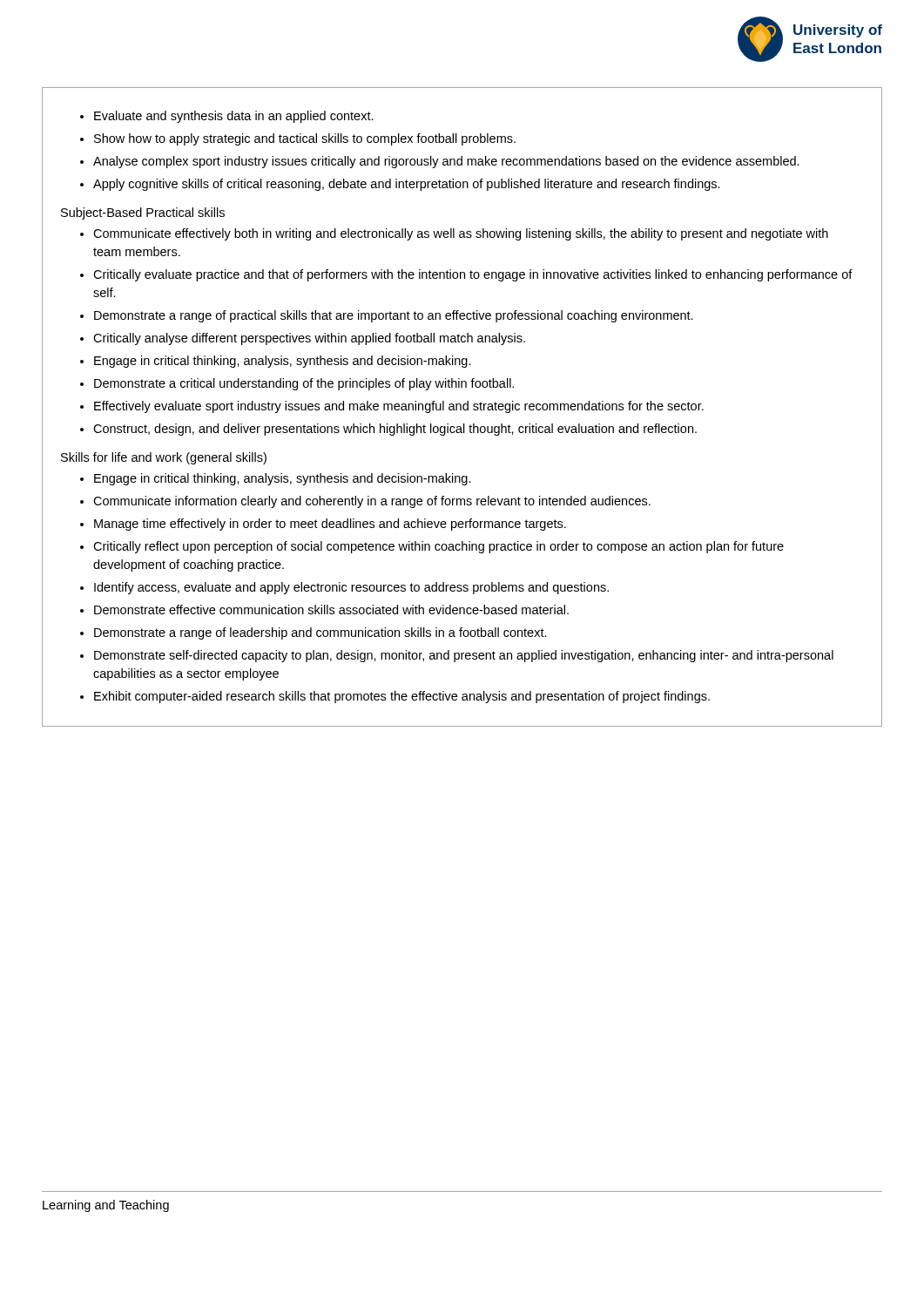Locate the block starting "Manage time effectively in order to meet deadlines"
The width and height of the screenshot is (924, 1307).
pos(330,524)
